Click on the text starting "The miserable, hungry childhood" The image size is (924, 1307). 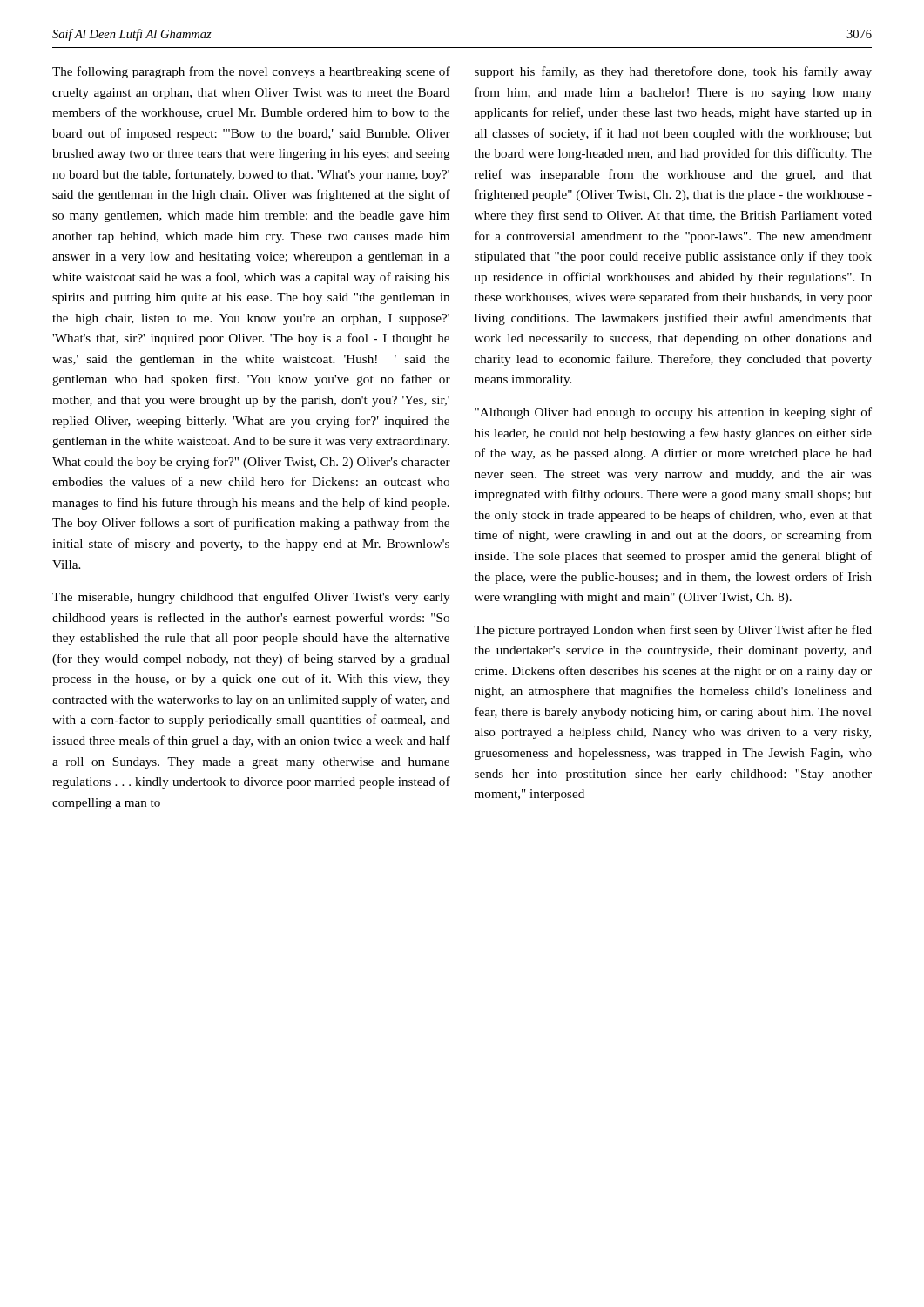coord(251,699)
